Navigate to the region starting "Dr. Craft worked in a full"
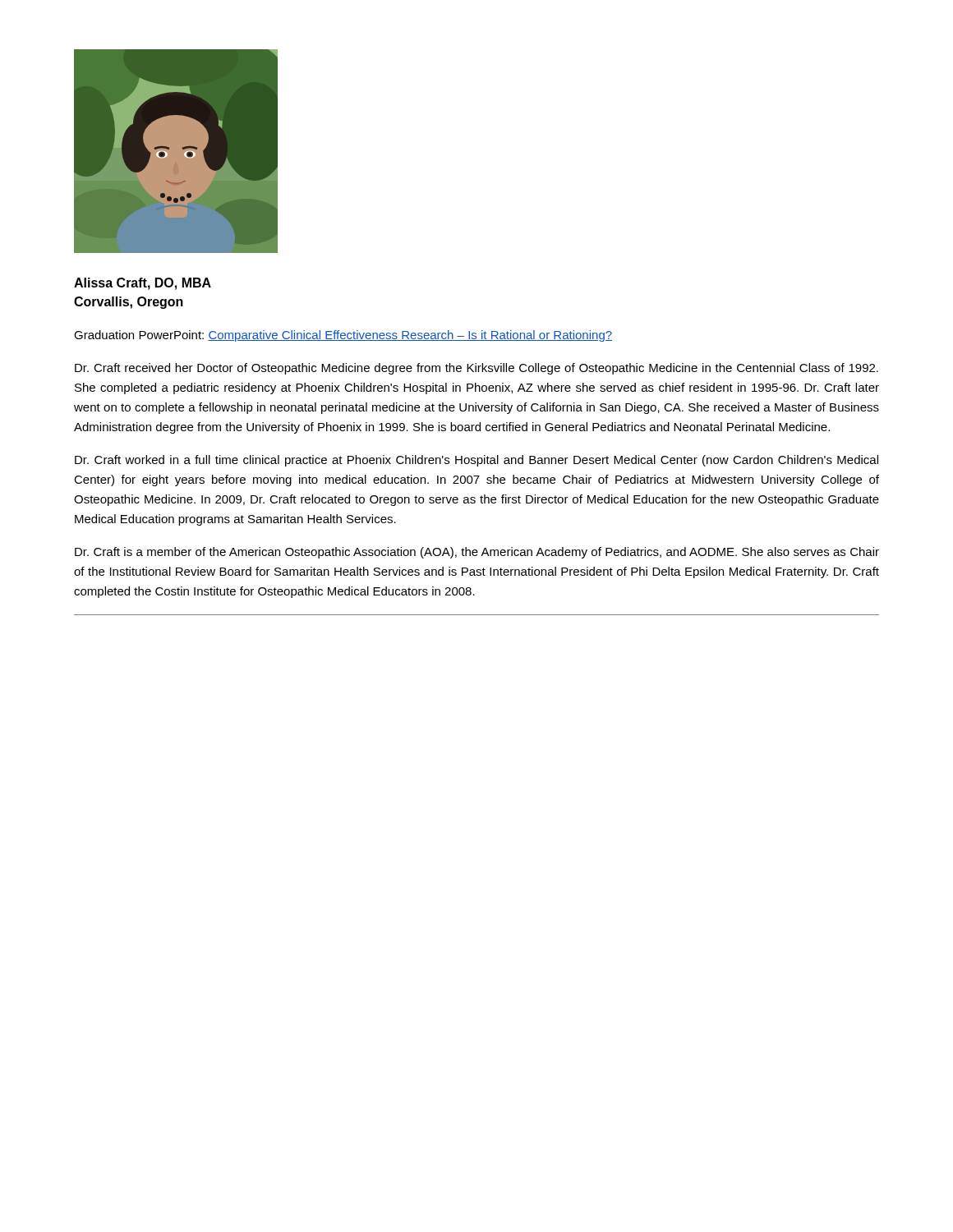The image size is (953, 1232). (476, 489)
